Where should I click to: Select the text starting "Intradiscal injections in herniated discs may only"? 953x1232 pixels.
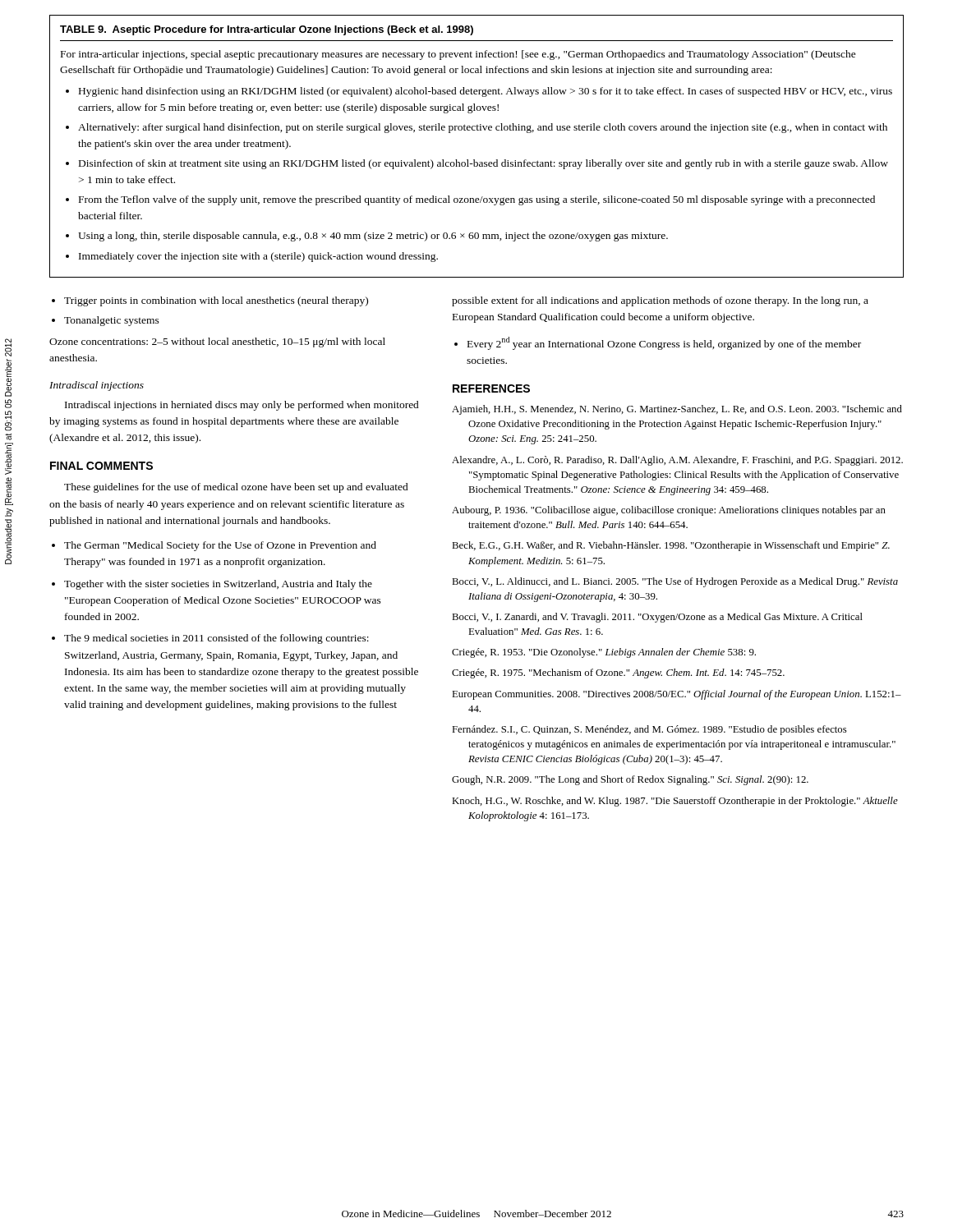[234, 421]
